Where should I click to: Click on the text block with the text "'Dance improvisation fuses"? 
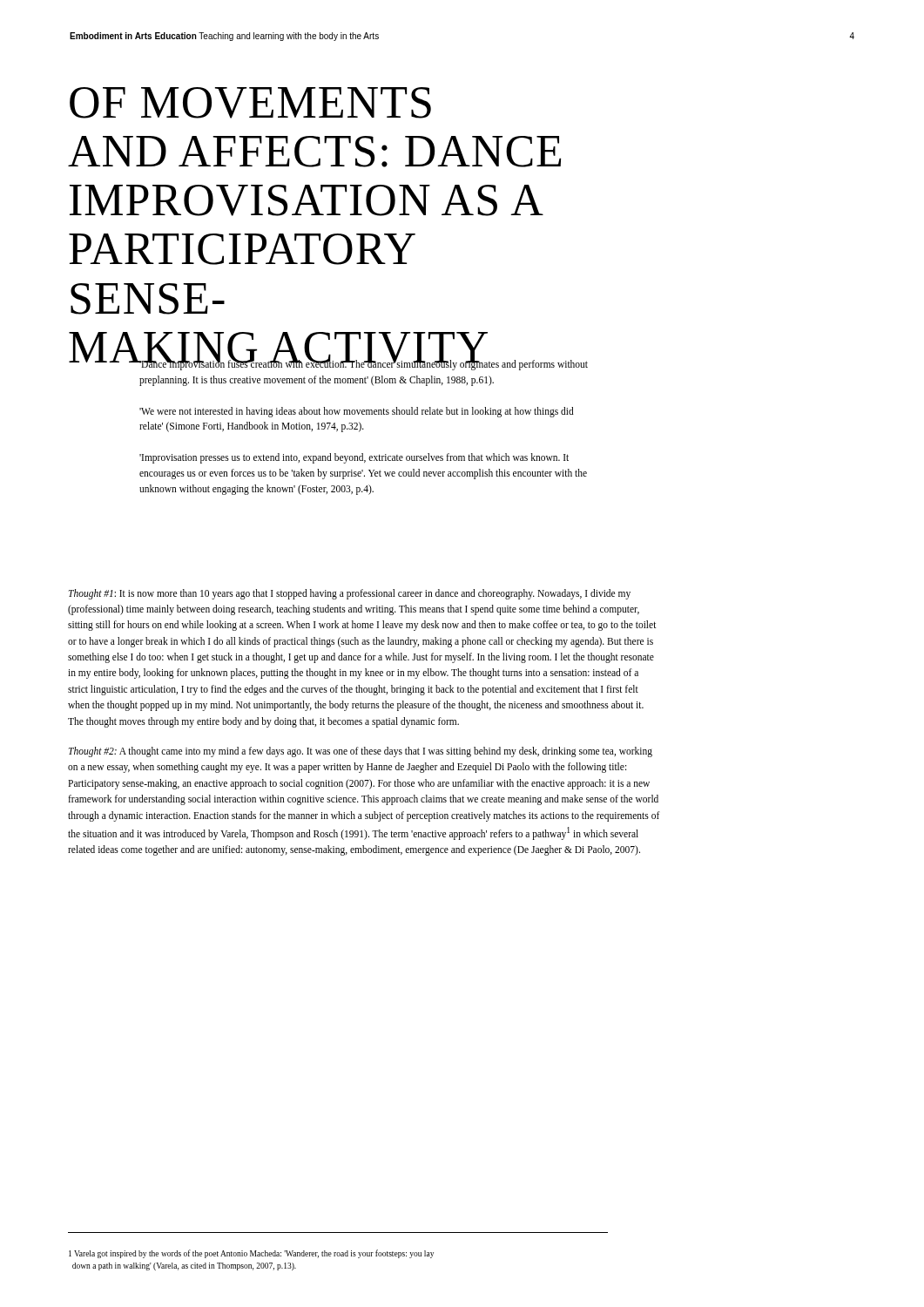[364, 372]
